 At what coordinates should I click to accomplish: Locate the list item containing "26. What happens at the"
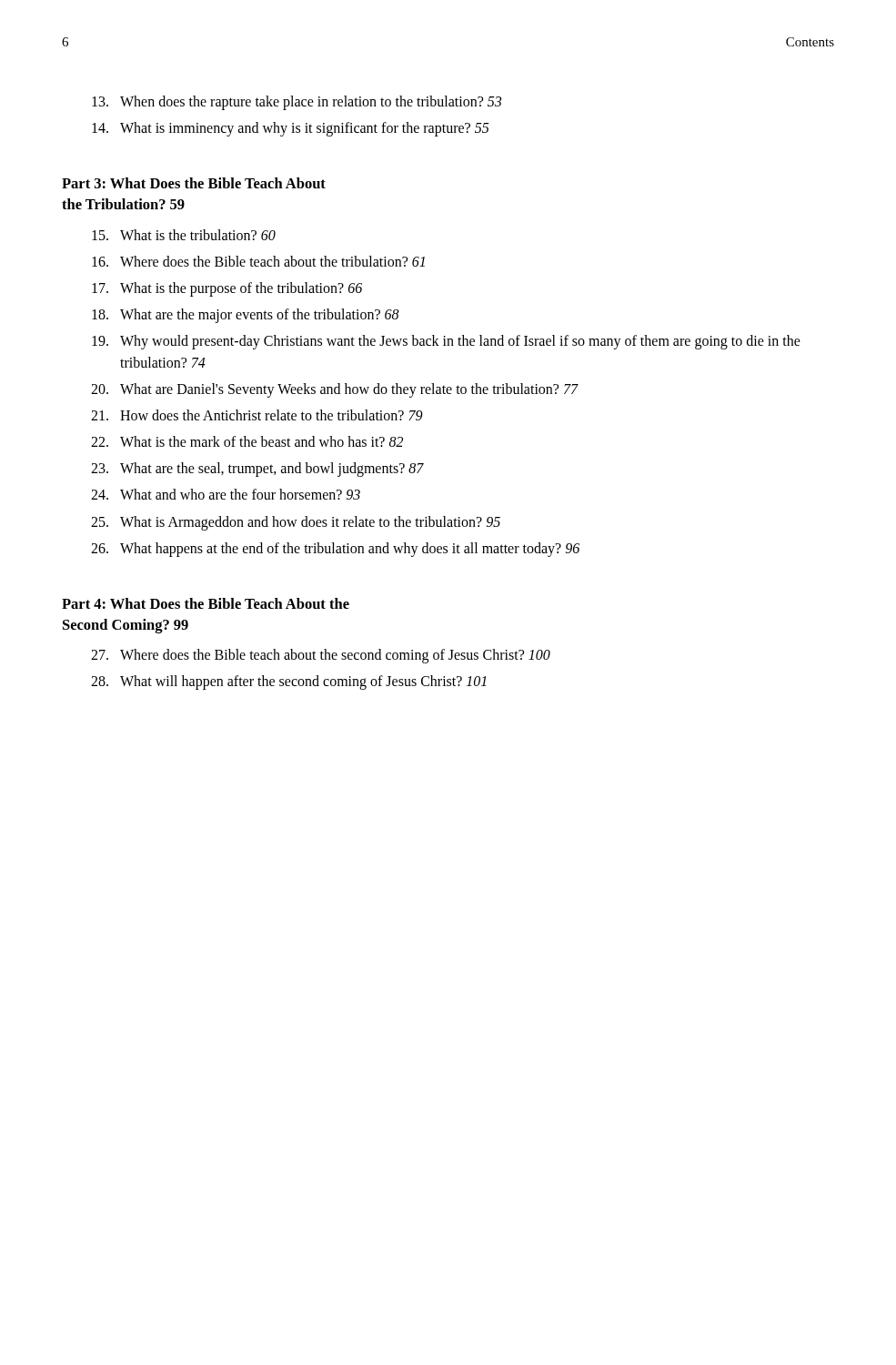[448, 548]
